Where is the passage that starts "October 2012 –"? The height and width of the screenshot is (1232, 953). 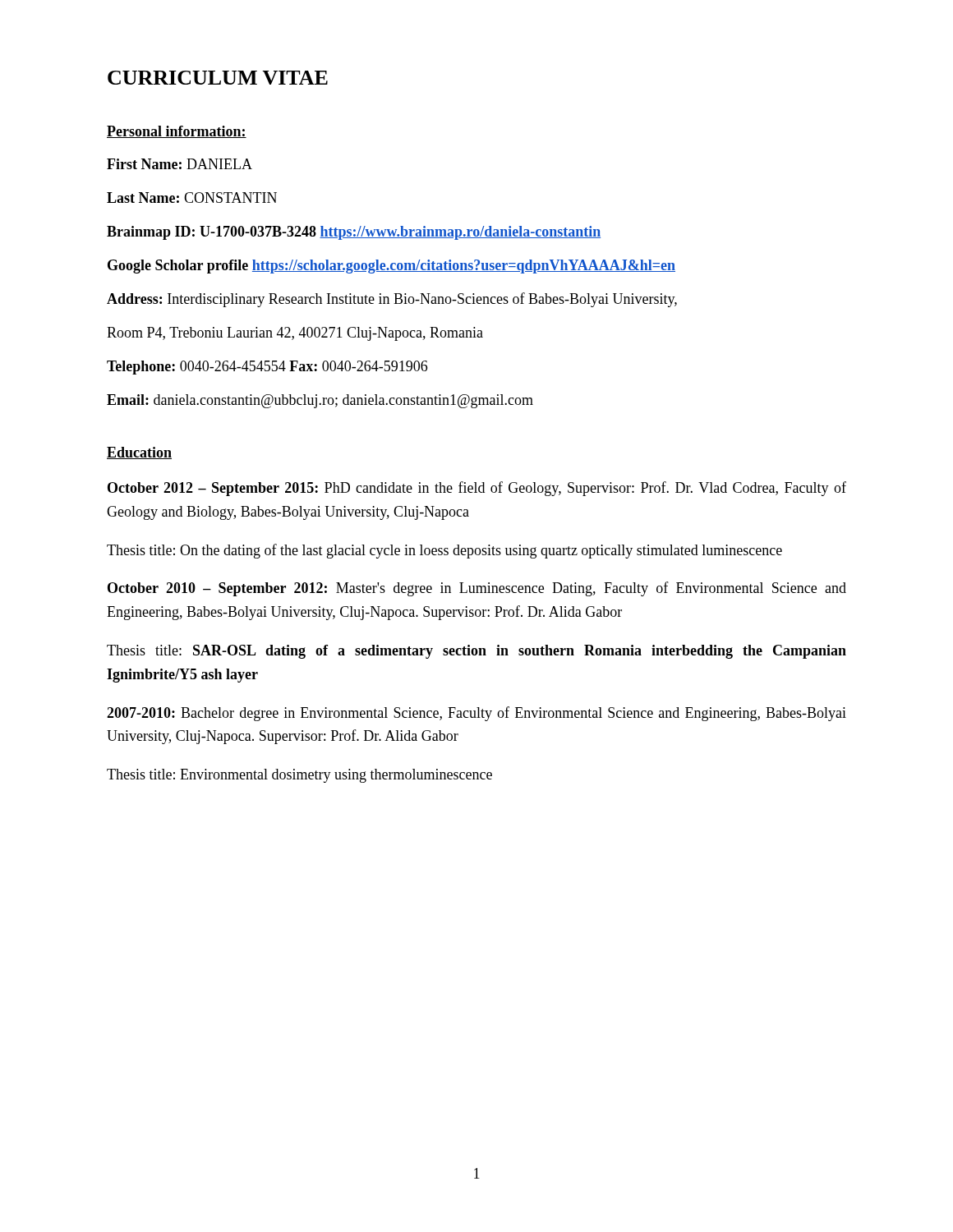pyautogui.click(x=476, y=500)
